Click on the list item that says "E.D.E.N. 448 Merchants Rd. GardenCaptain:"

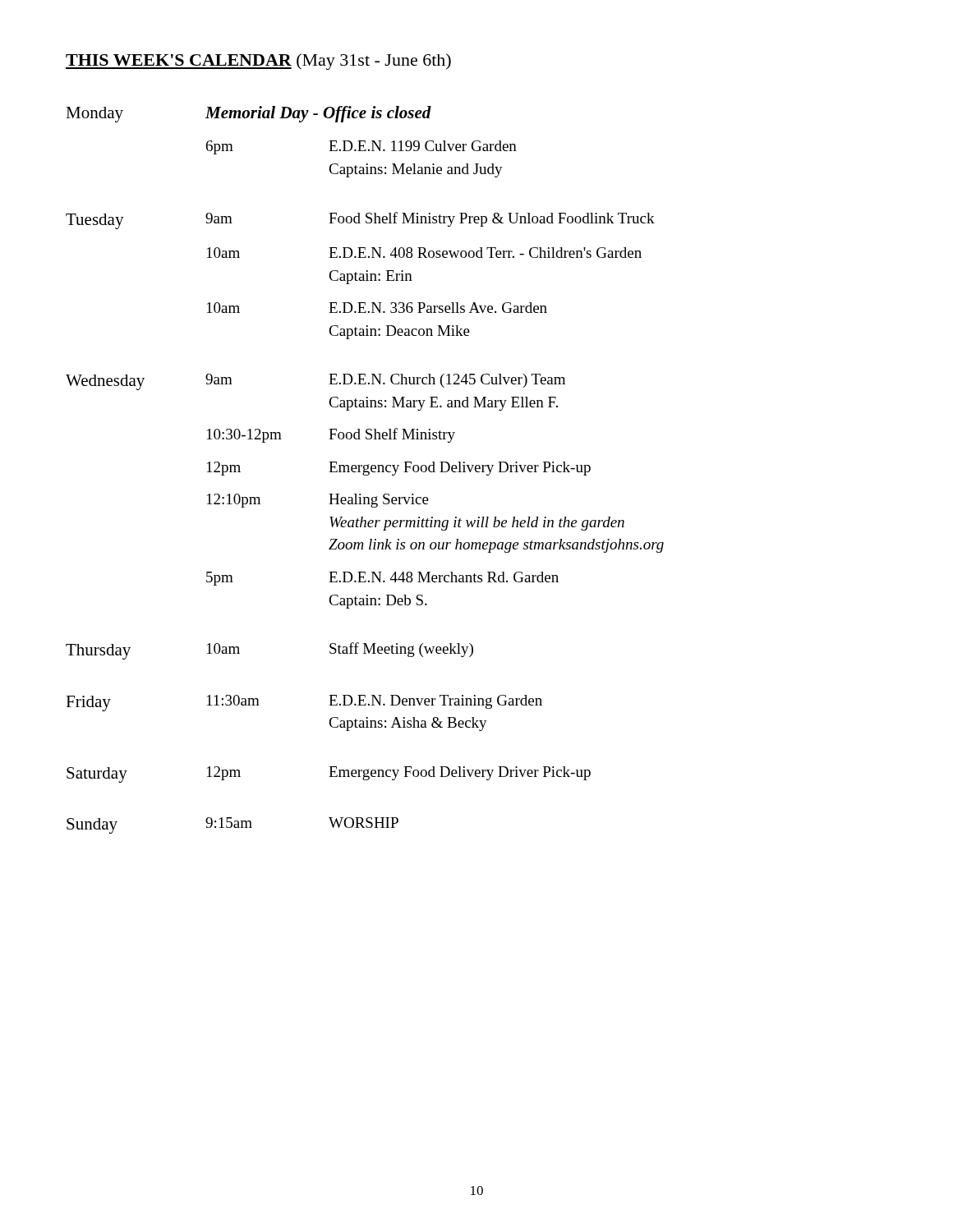tap(444, 588)
